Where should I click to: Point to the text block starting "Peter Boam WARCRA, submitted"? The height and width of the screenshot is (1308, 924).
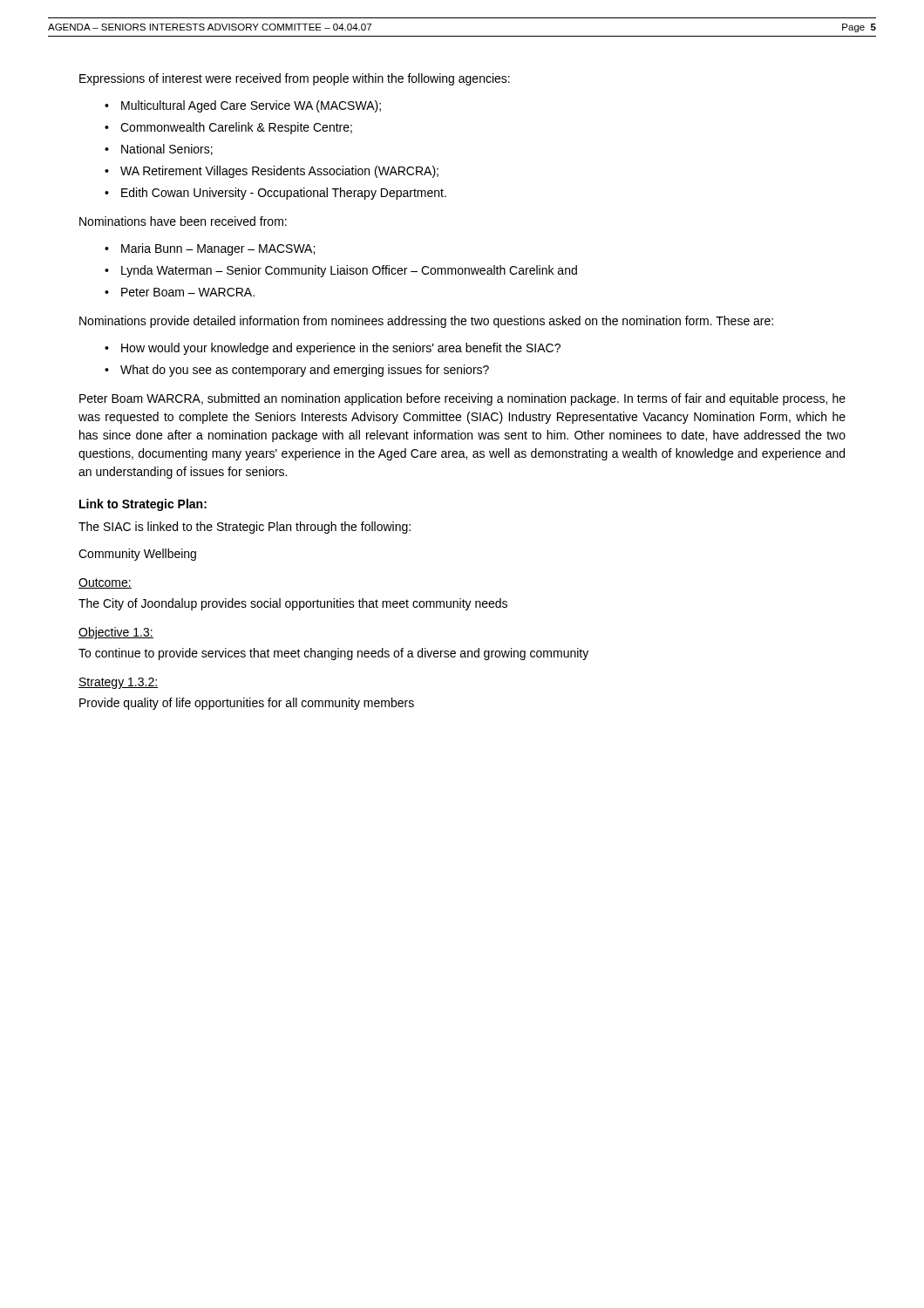pyautogui.click(x=462, y=435)
